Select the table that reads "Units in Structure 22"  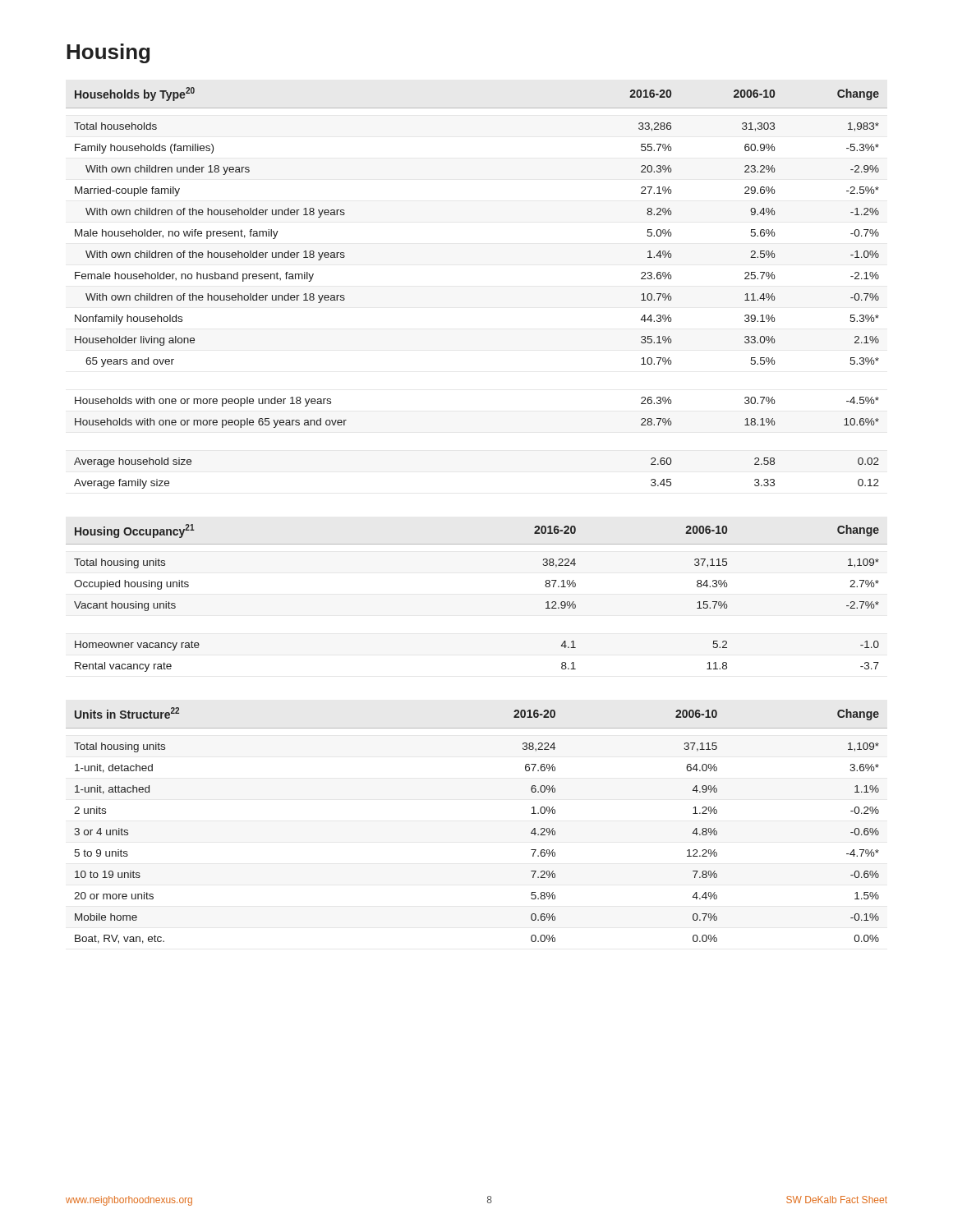click(x=476, y=825)
